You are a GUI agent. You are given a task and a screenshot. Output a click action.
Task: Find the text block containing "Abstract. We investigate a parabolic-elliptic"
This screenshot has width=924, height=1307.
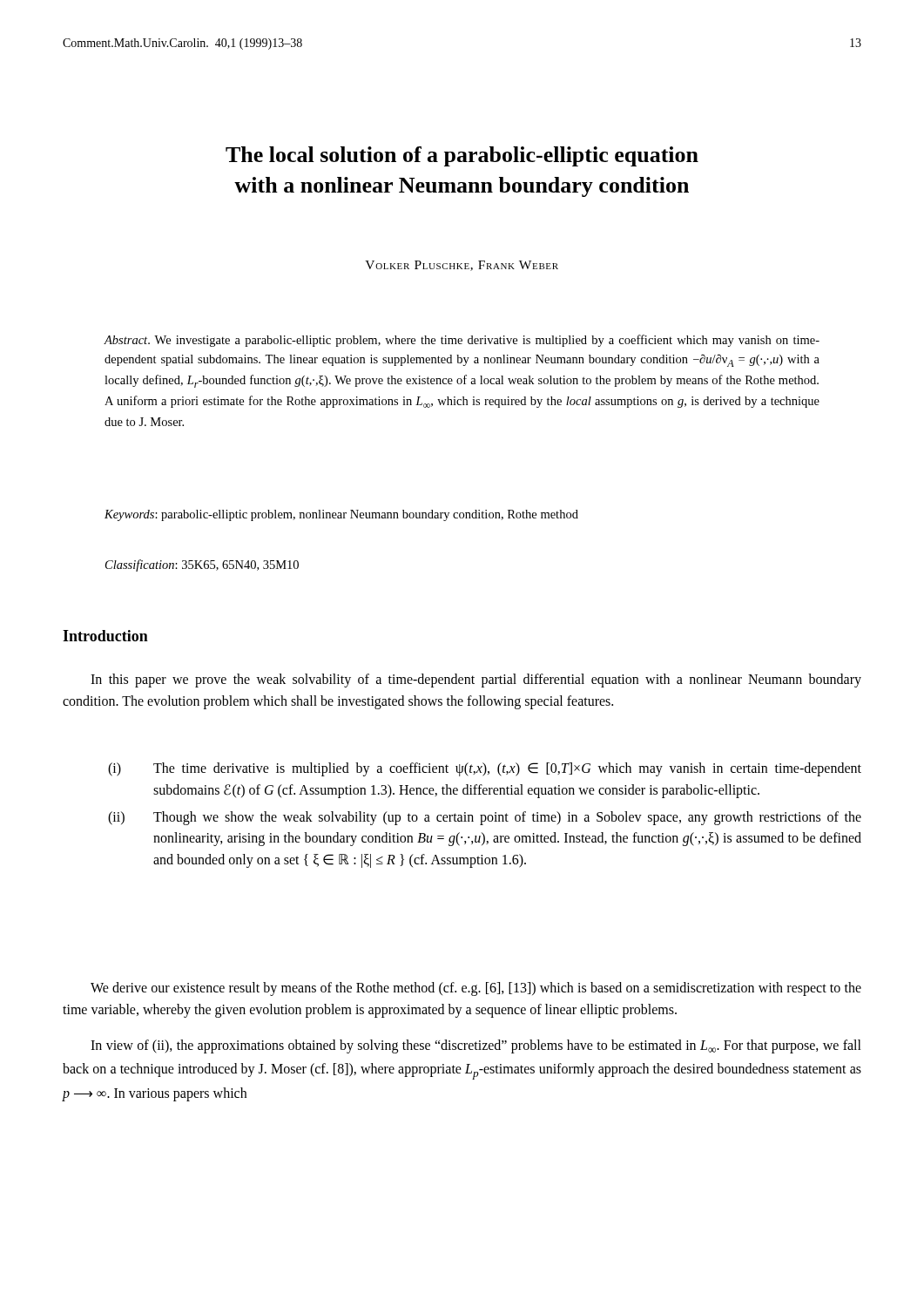[462, 381]
